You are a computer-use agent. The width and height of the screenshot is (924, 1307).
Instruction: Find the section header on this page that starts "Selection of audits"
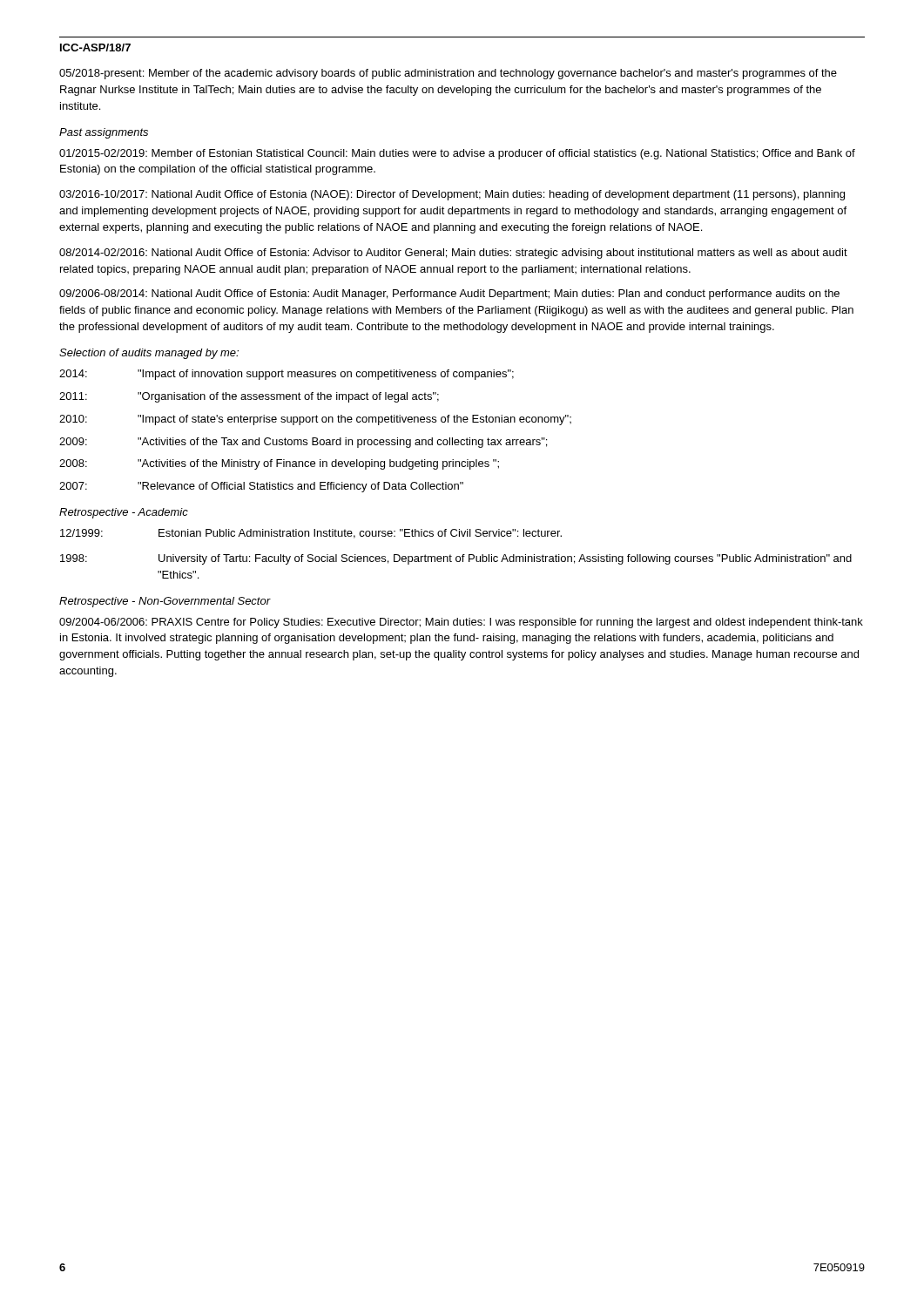pos(149,354)
